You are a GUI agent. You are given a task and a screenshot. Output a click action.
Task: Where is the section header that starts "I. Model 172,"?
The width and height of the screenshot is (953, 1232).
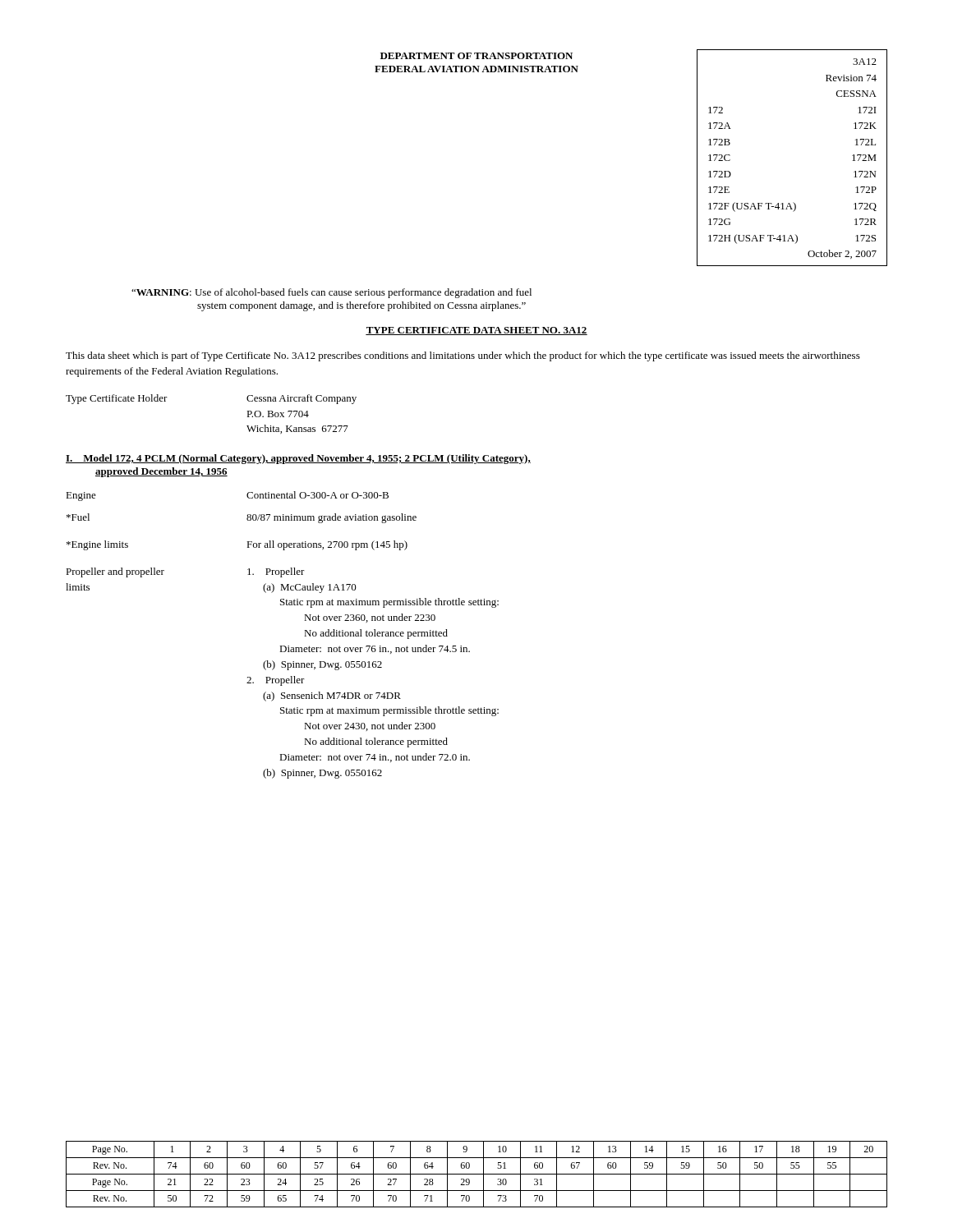tap(476, 465)
